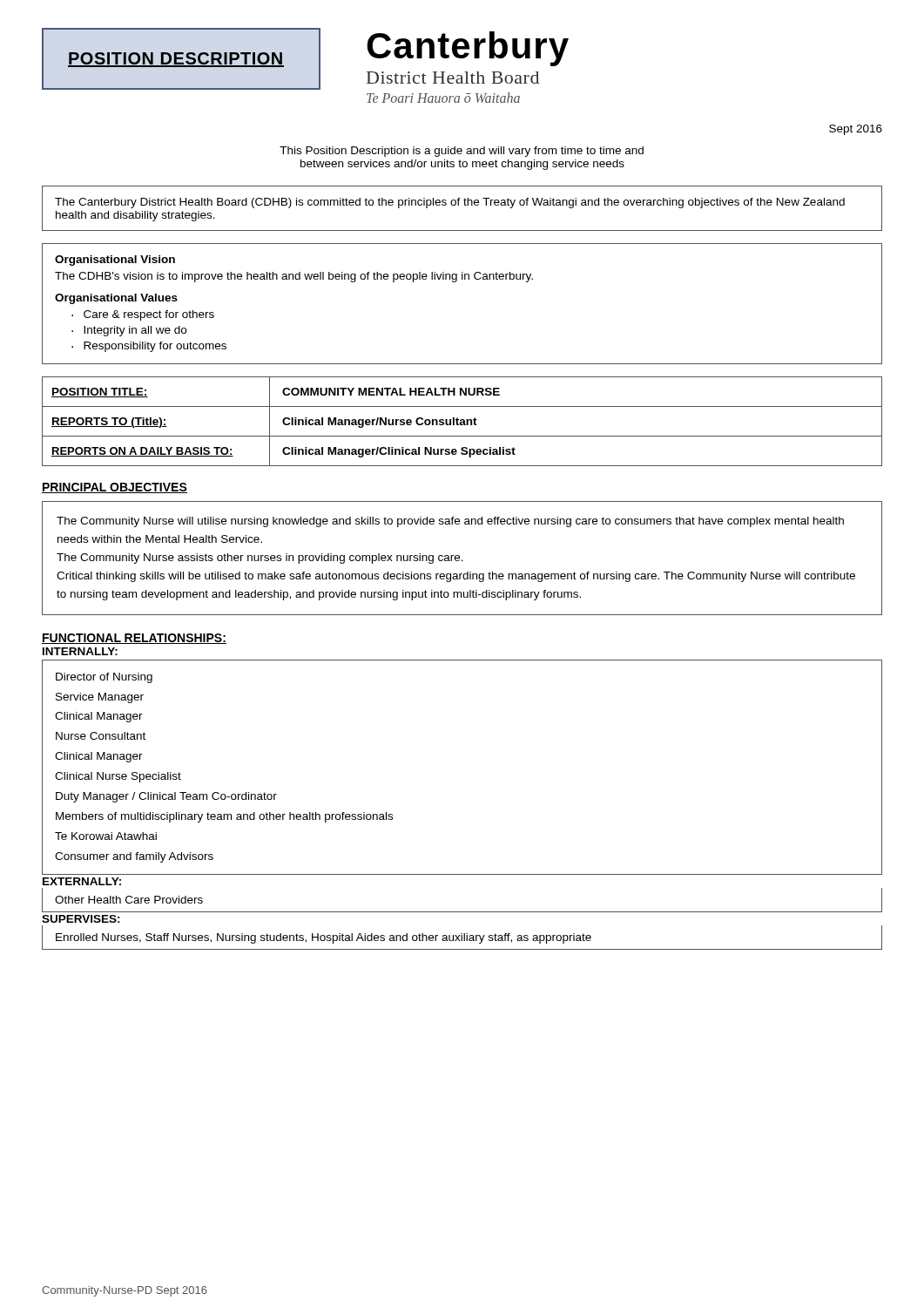Image resolution: width=924 pixels, height=1307 pixels.
Task: Find the logo
Action: pos(468,67)
